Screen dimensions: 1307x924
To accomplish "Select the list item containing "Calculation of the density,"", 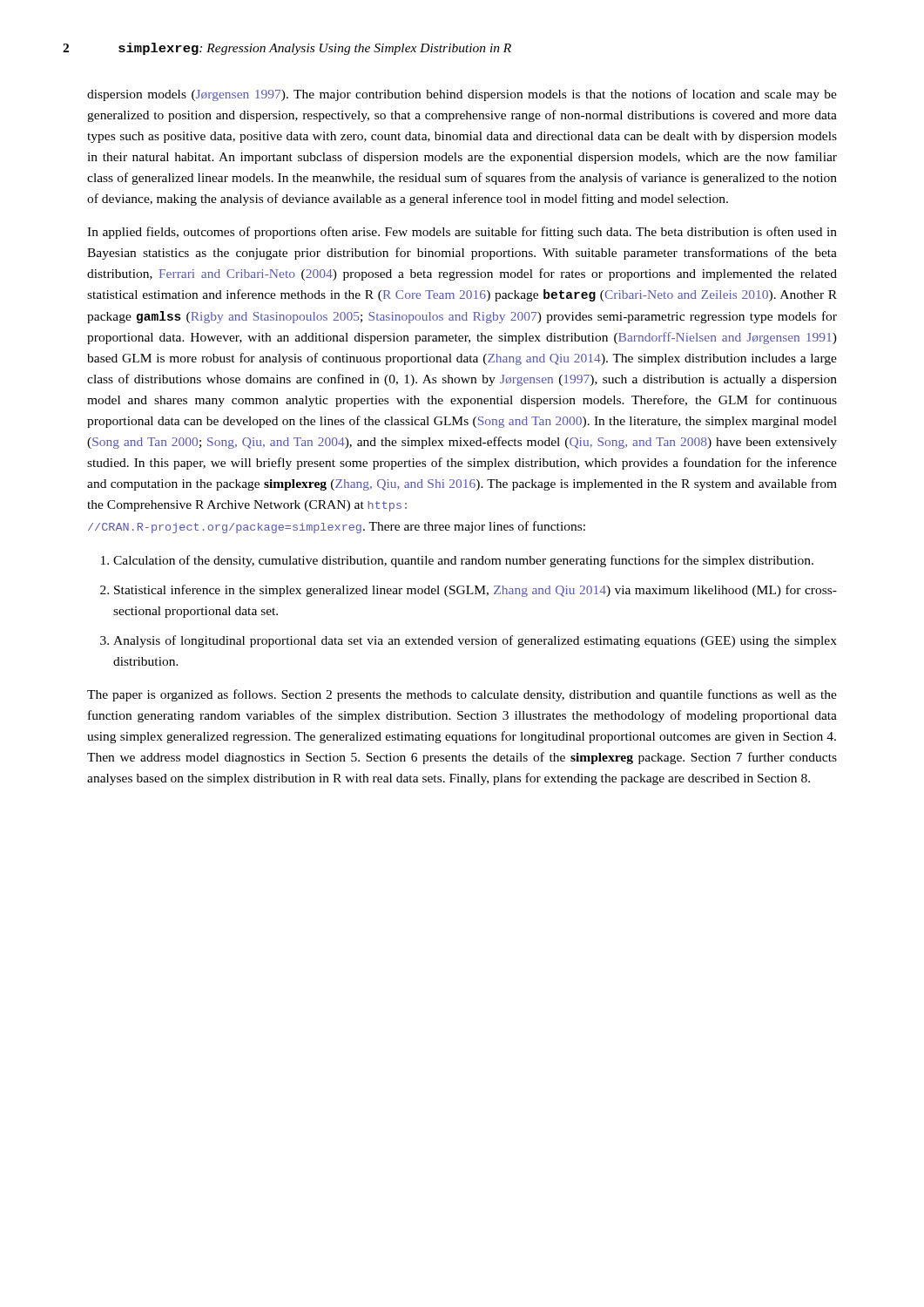I will coord(464,560).
